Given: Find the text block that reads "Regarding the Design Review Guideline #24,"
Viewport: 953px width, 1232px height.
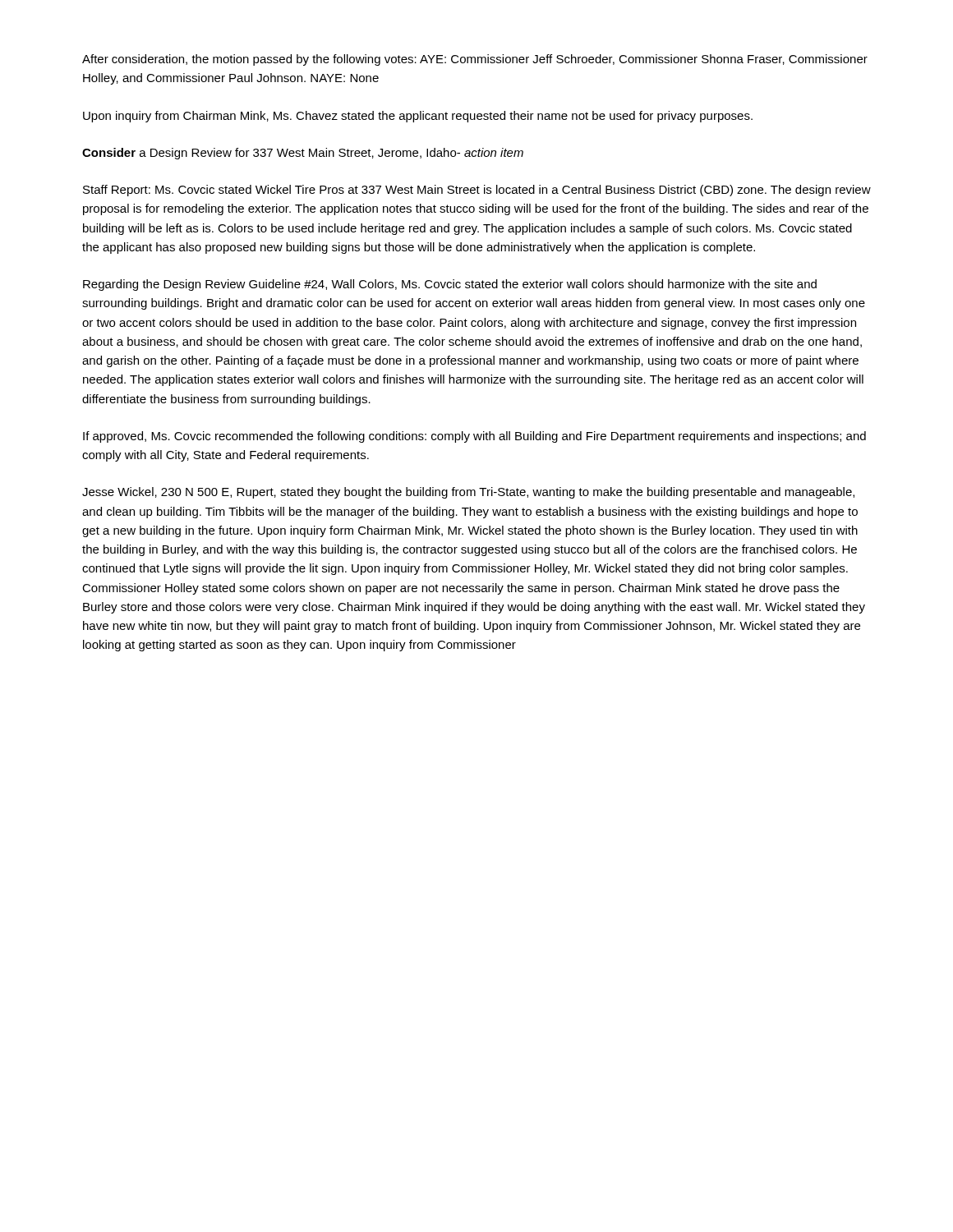Looking at the screenshot, I should [x=474, y=341].
